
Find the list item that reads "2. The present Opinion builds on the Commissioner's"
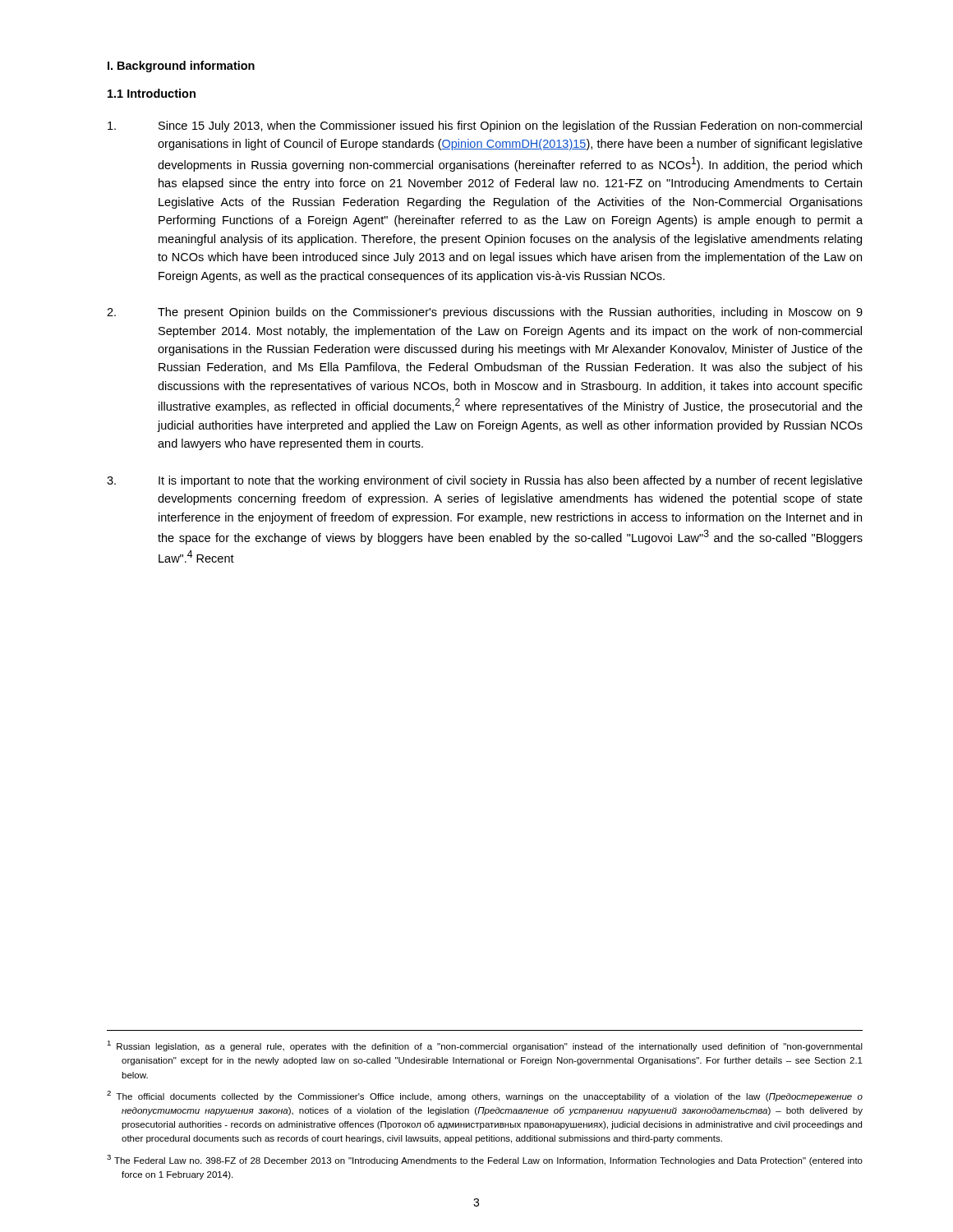(x=485, y=378)
